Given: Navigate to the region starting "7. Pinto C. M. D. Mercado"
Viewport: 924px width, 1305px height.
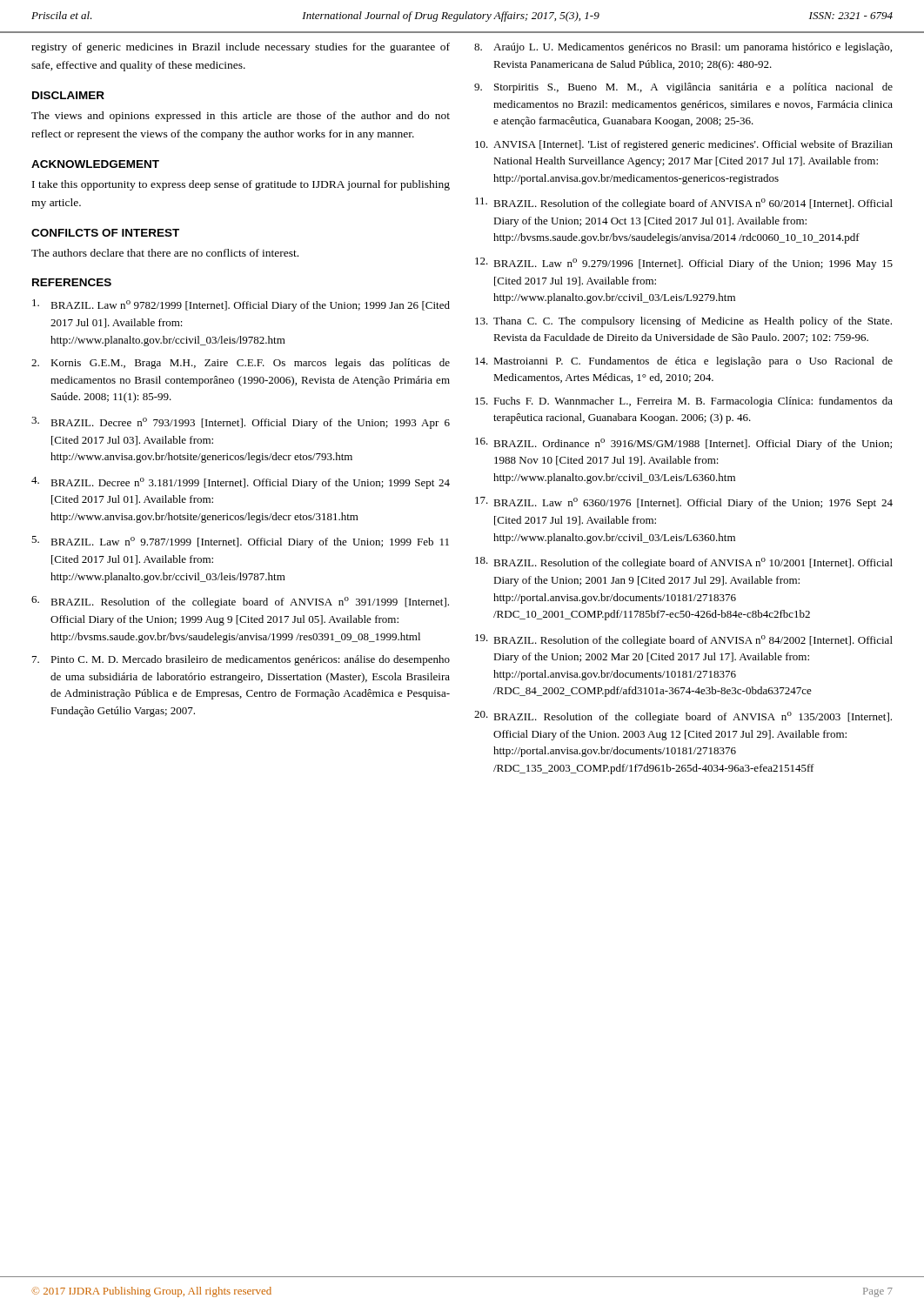Looking at the screenshot, I should (241, 685).
